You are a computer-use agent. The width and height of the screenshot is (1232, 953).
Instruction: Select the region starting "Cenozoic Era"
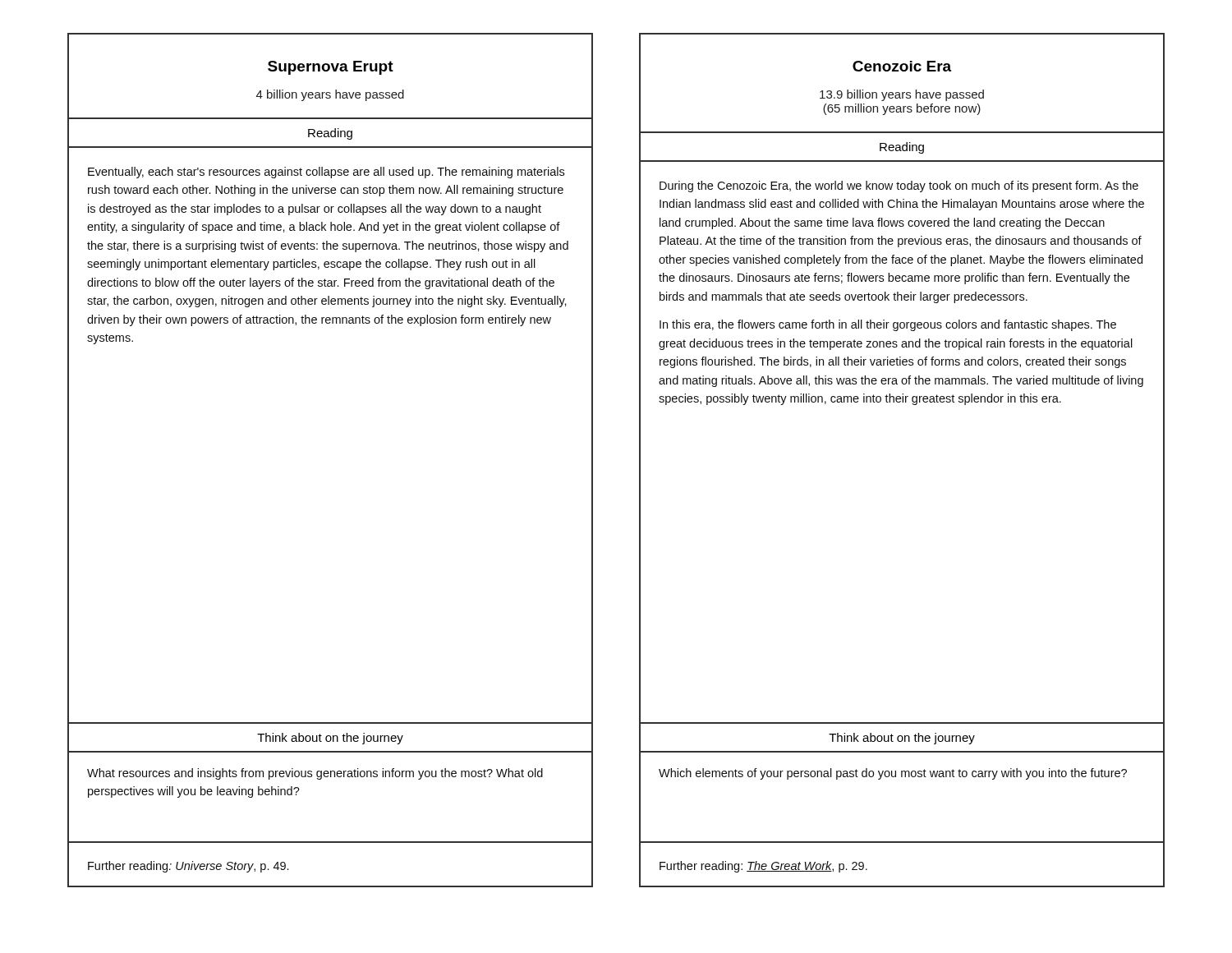coord(902,66)
